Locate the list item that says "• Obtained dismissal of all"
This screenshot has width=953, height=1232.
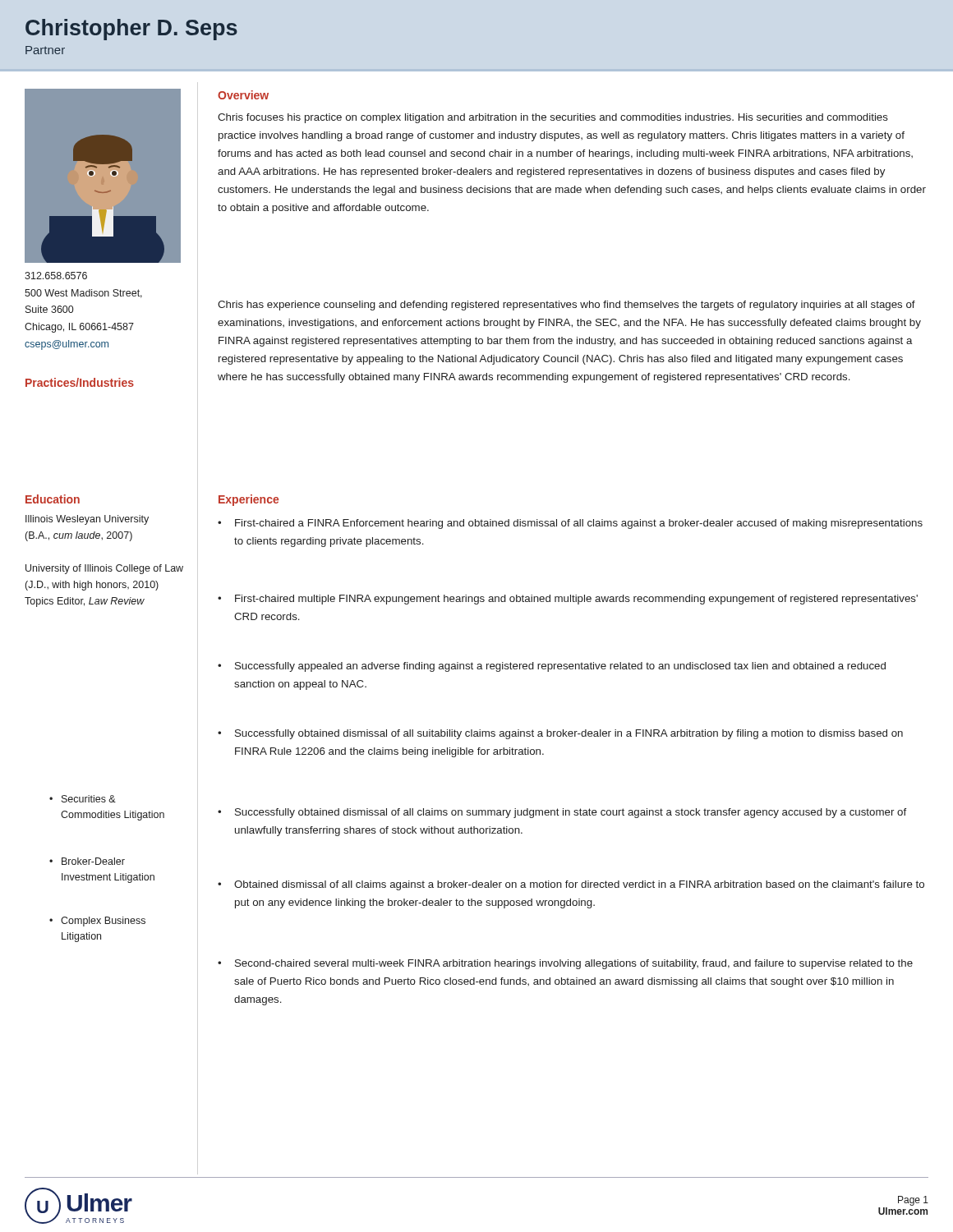[x=571, y=892]
